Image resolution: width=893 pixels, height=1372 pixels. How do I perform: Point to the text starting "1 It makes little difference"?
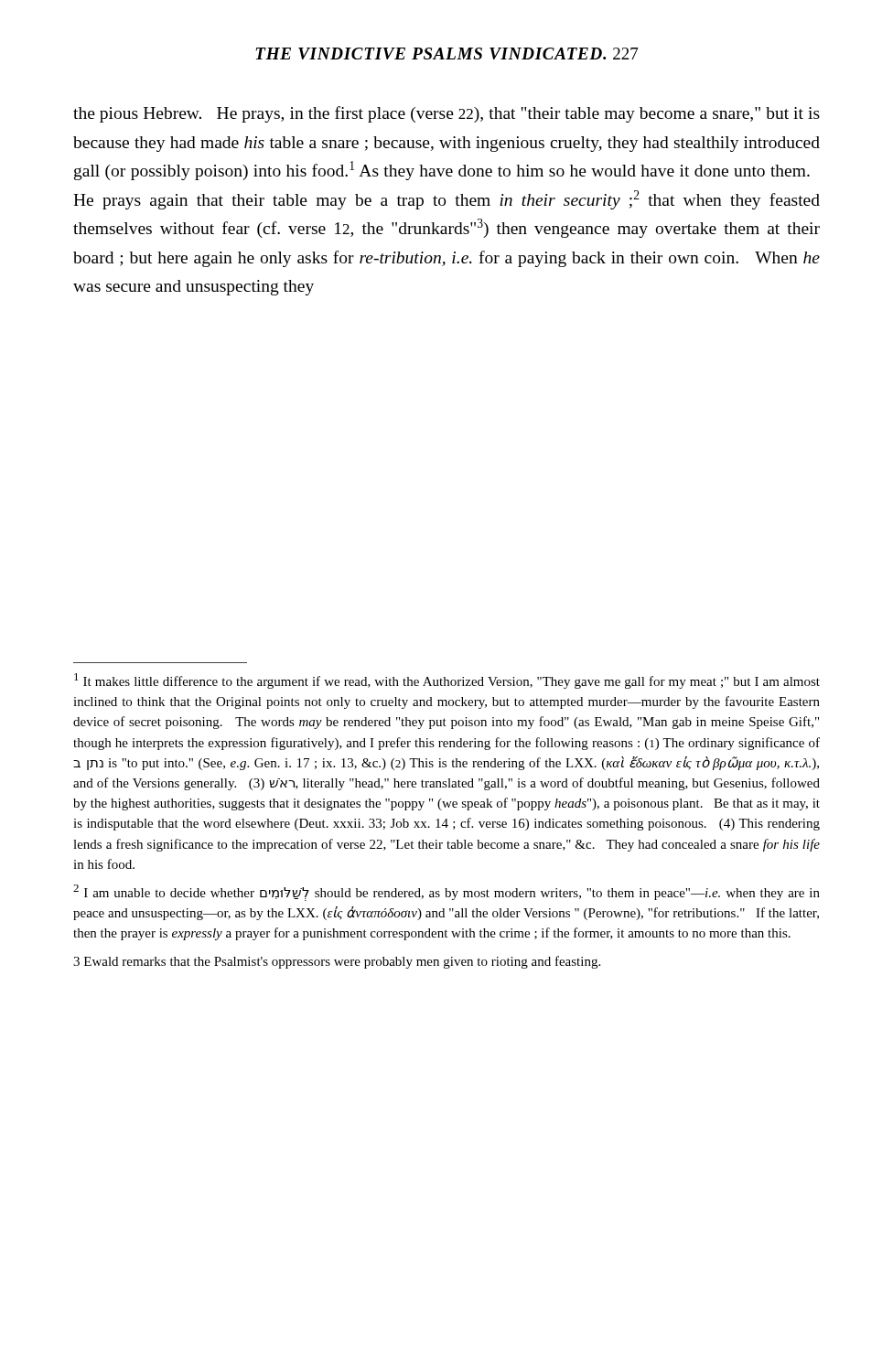pos(446,817)
